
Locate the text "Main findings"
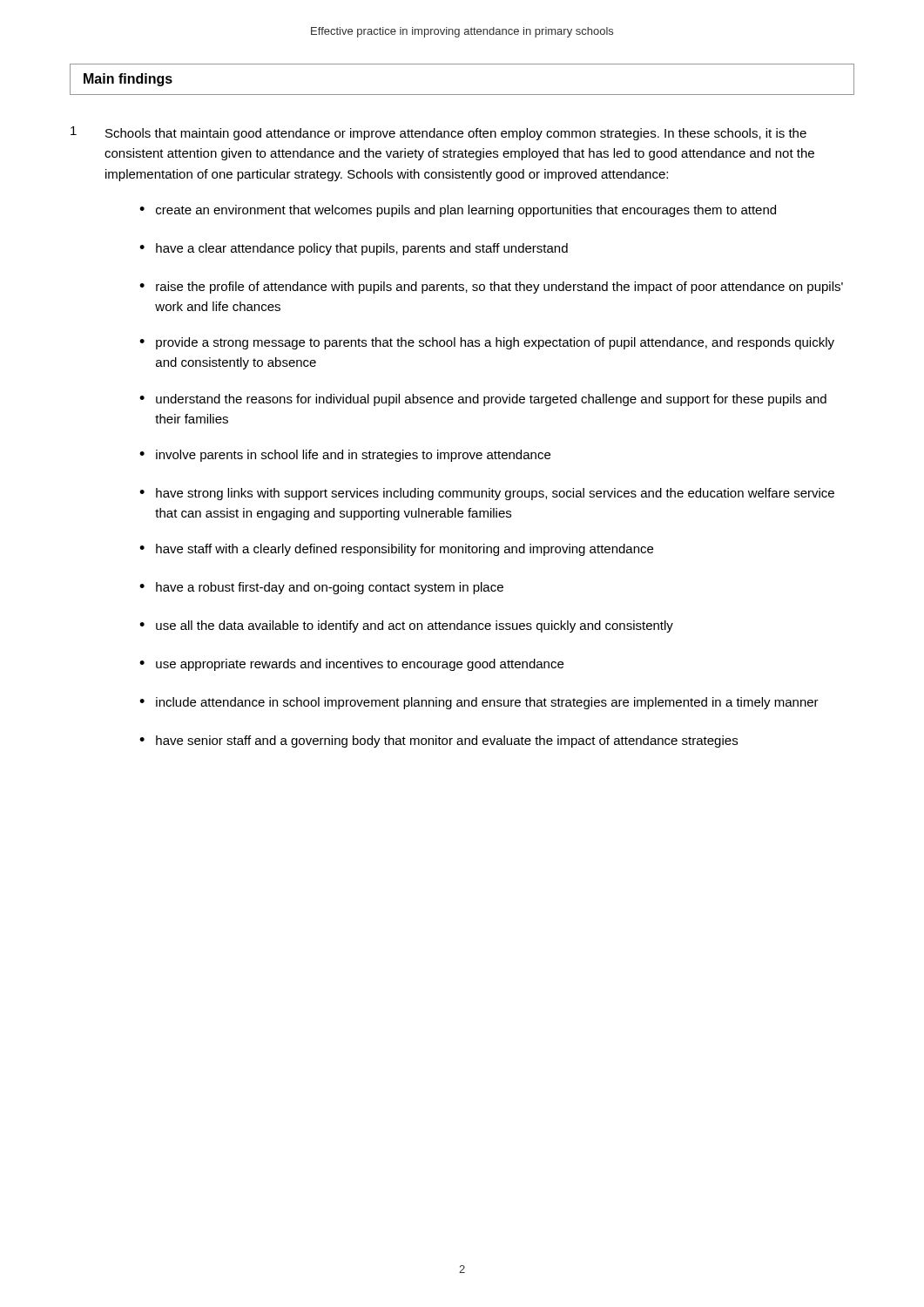[128, 79]
